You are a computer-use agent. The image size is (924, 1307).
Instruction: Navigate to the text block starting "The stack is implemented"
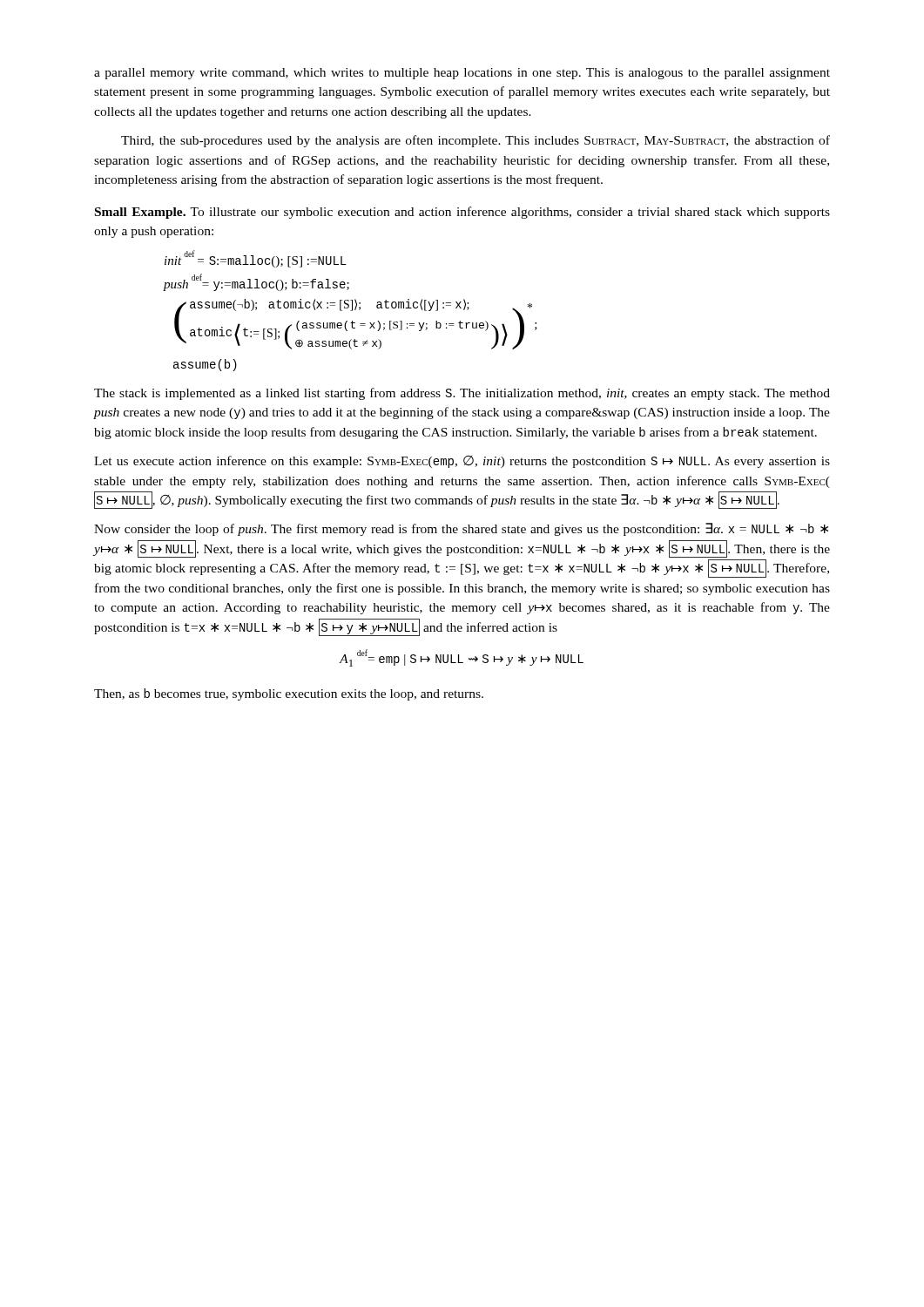pos(462,413)
